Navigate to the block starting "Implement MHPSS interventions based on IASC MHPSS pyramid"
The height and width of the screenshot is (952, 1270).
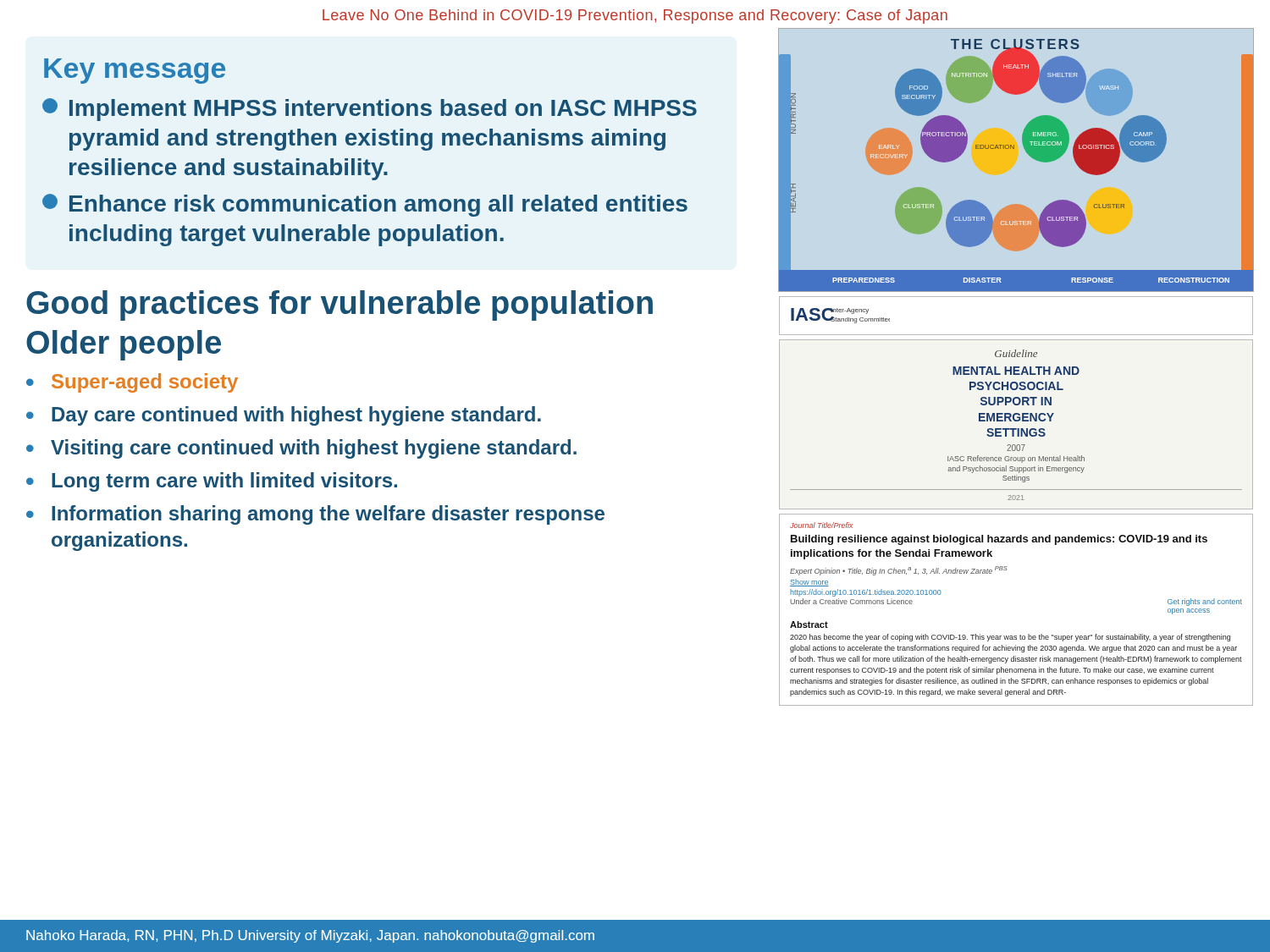click(x=383, y=138)
